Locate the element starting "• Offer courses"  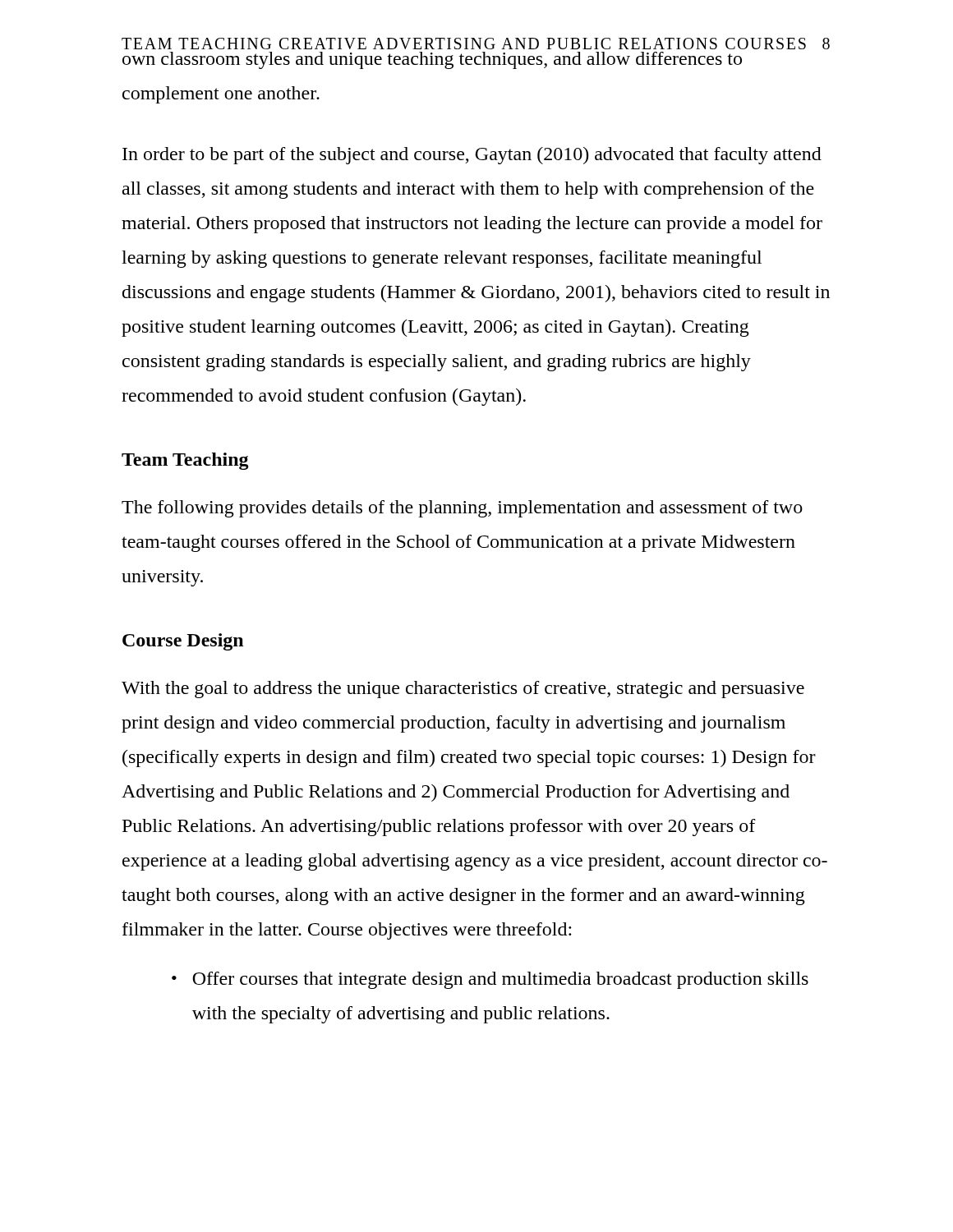(501, 995)
